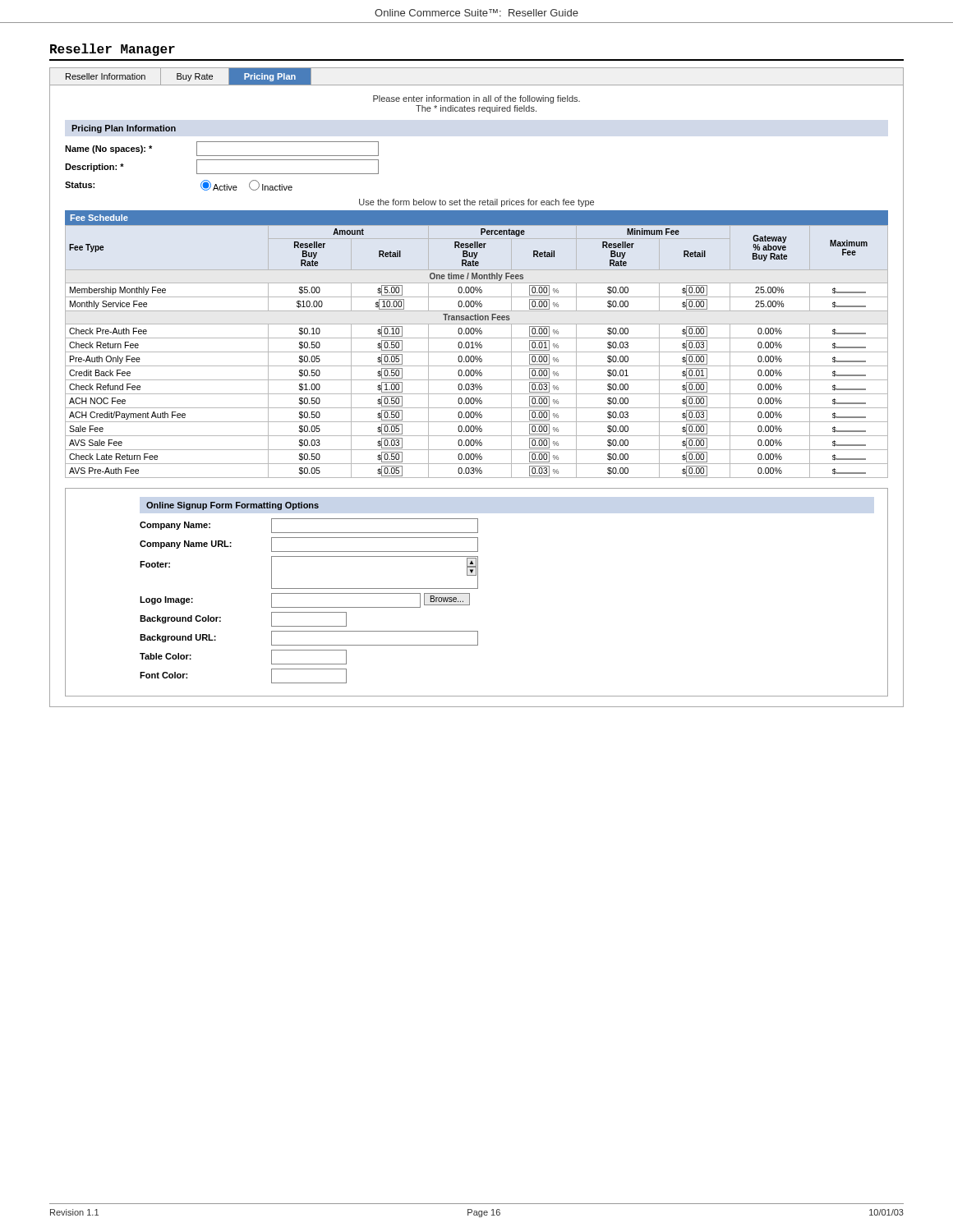Viewport: 953px width, 1232px height.
Task: Locate the passage starting "Reseller Manager"
Action: click(112, 50)
